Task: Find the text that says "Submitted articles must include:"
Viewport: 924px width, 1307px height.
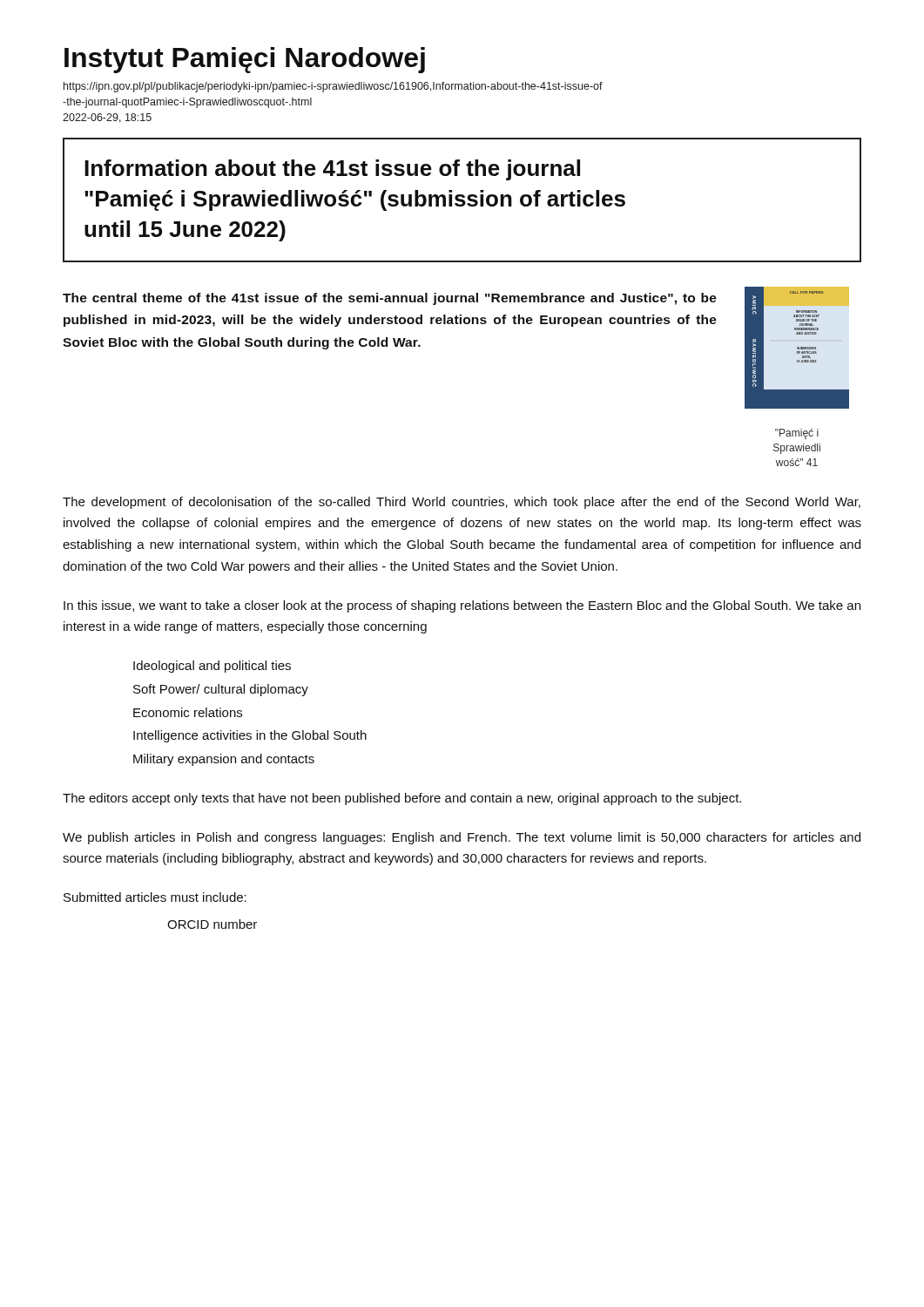Action: click(155, 897)
